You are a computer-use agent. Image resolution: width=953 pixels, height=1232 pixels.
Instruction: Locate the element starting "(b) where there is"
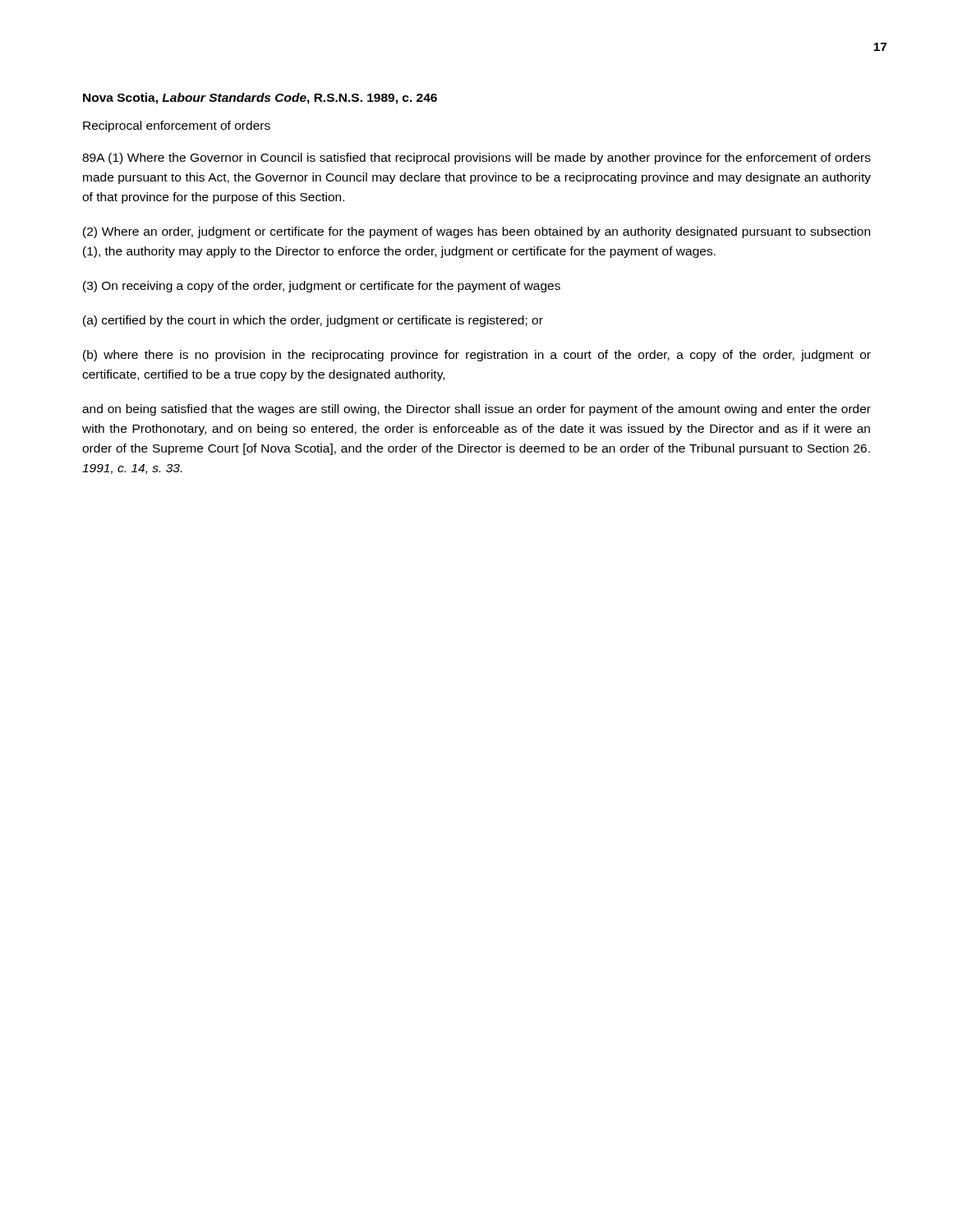pyautogui.click(x=476, y=364)
